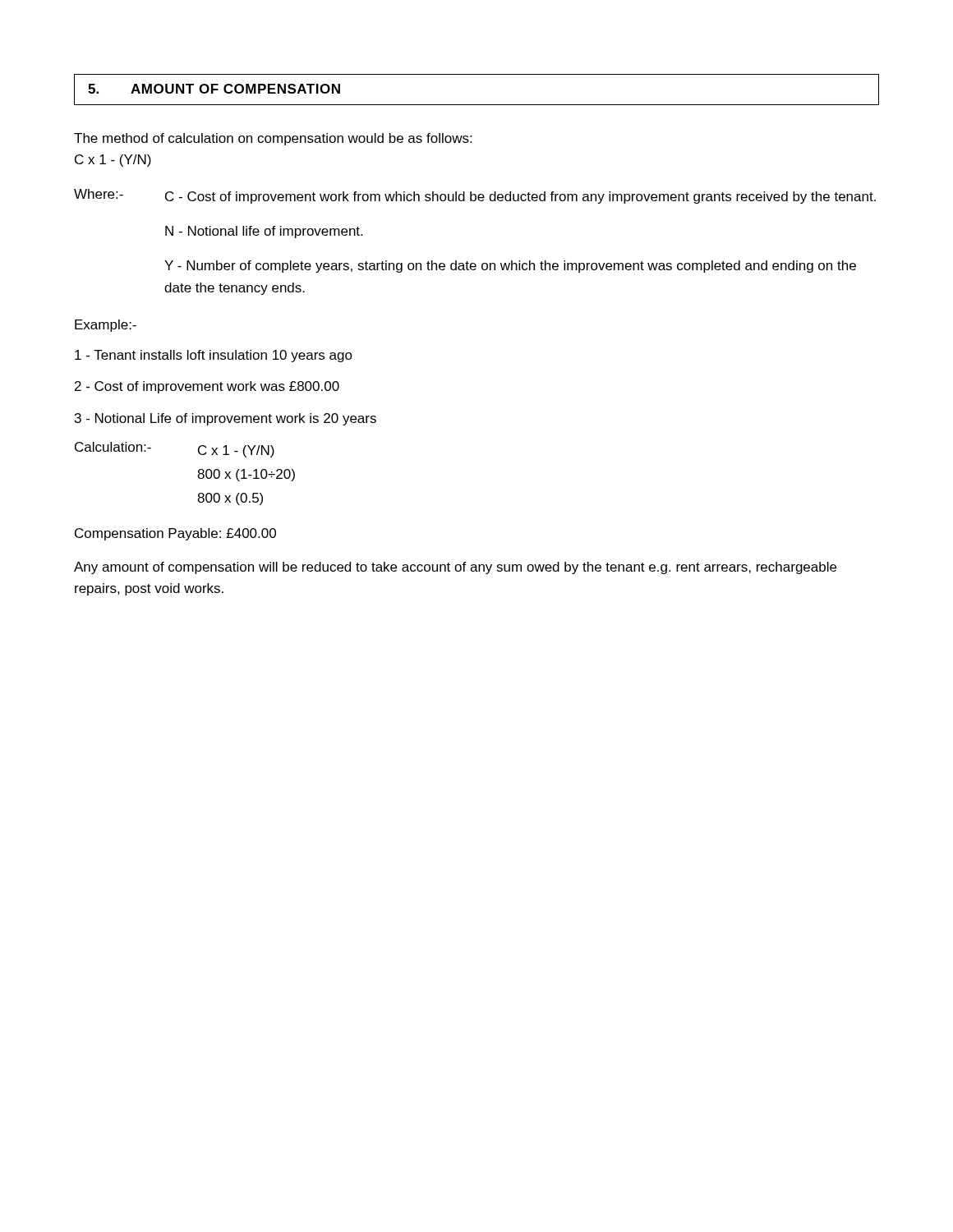Locate the list item that says "1 - Tenant installs"

point(213,355)
